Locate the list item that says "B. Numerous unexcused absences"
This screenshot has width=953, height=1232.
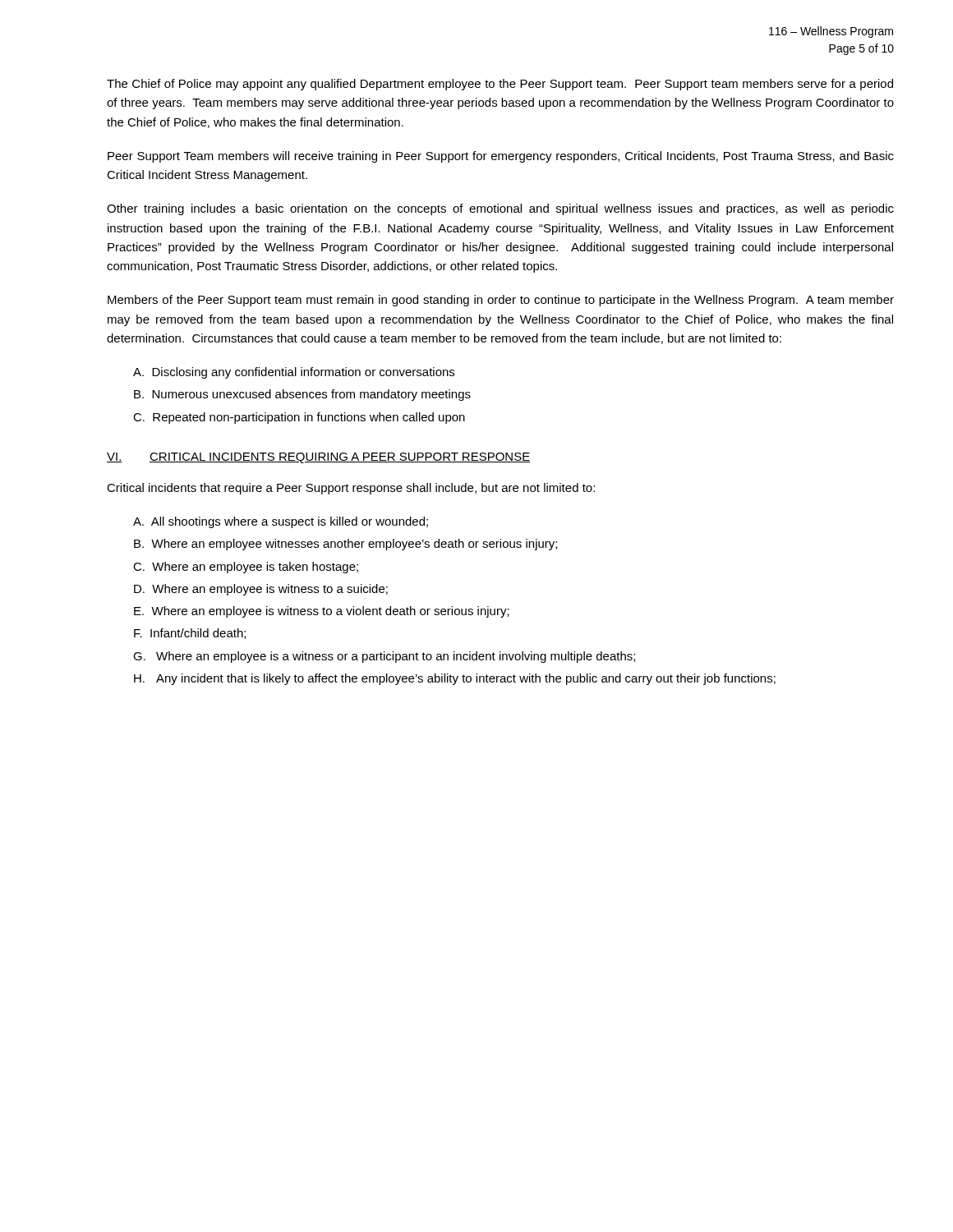coord(302,394)
